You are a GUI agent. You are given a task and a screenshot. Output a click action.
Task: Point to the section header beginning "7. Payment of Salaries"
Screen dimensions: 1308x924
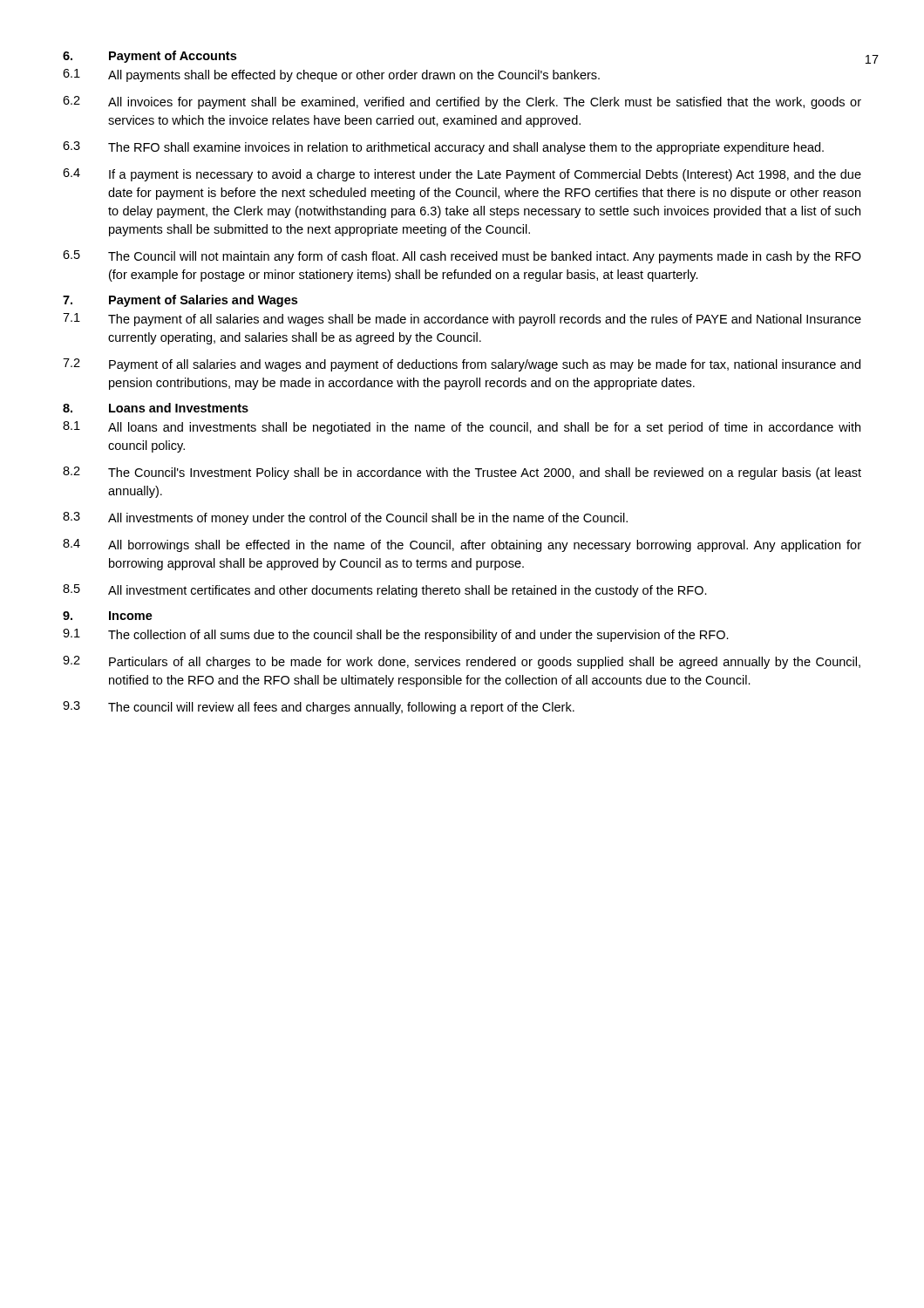coord(180,300)
